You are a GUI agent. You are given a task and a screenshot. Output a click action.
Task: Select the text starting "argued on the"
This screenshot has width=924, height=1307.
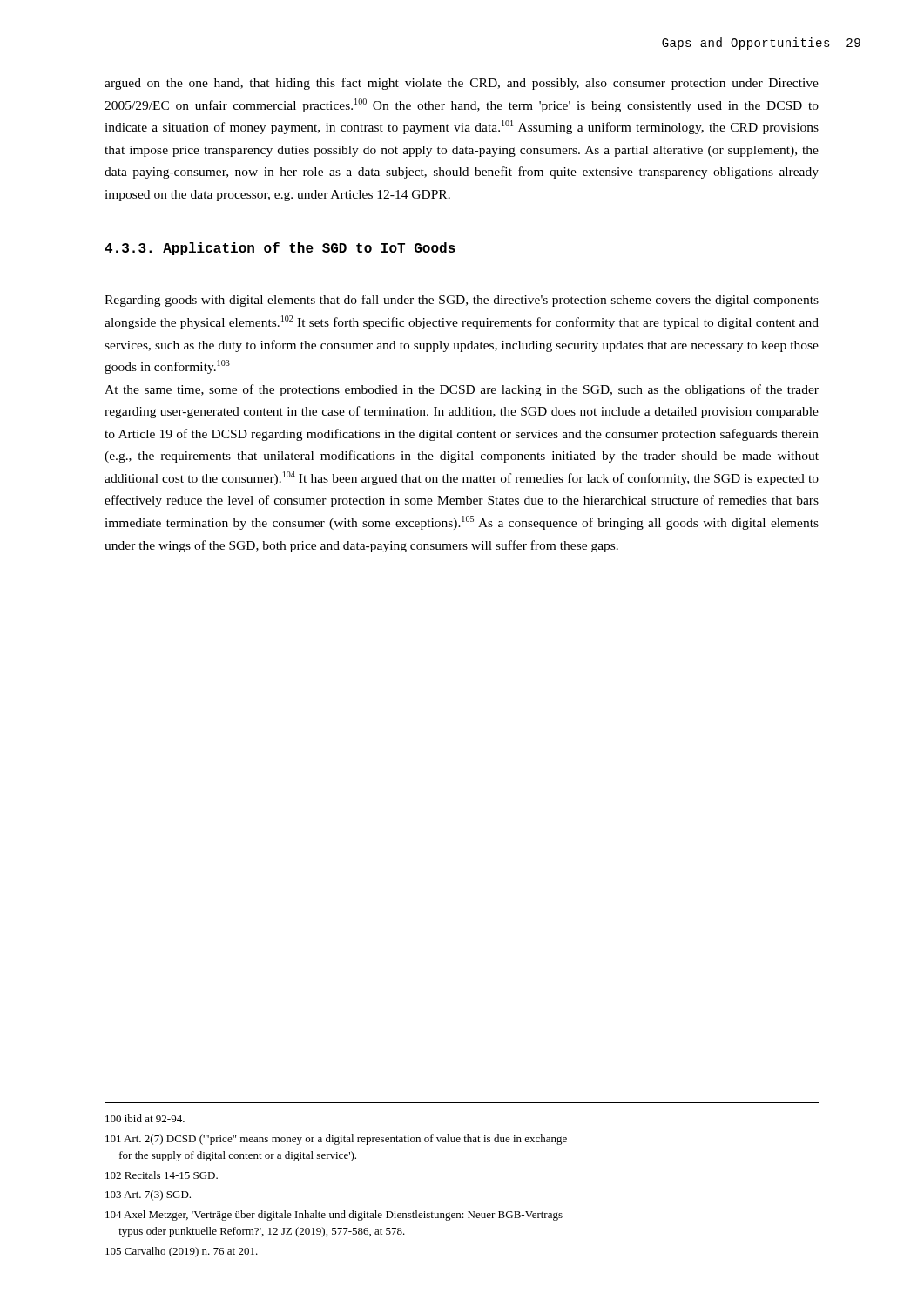point(462,138)
